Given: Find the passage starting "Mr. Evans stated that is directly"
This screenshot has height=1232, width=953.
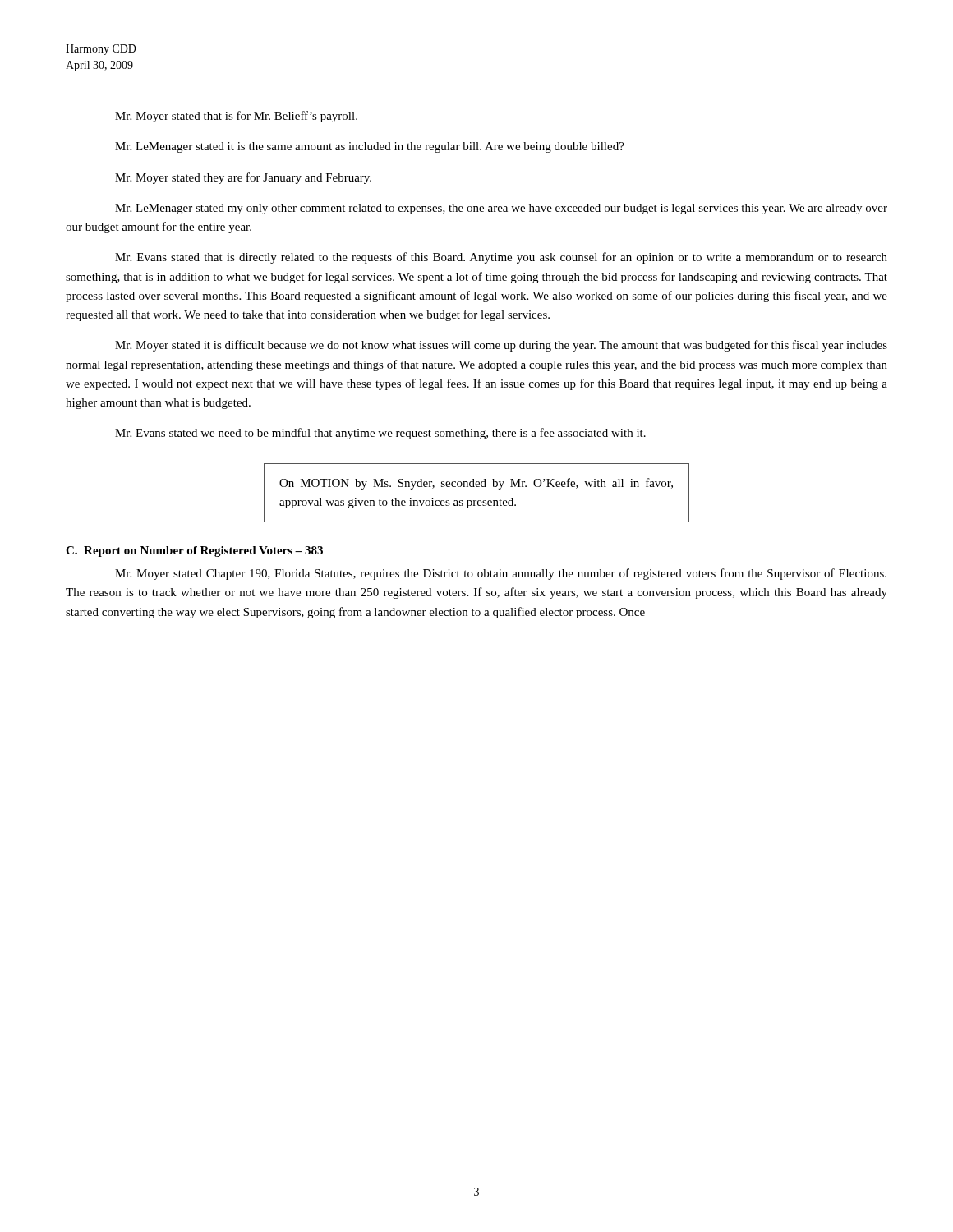Looking at the screenshot, I should 476,286.
